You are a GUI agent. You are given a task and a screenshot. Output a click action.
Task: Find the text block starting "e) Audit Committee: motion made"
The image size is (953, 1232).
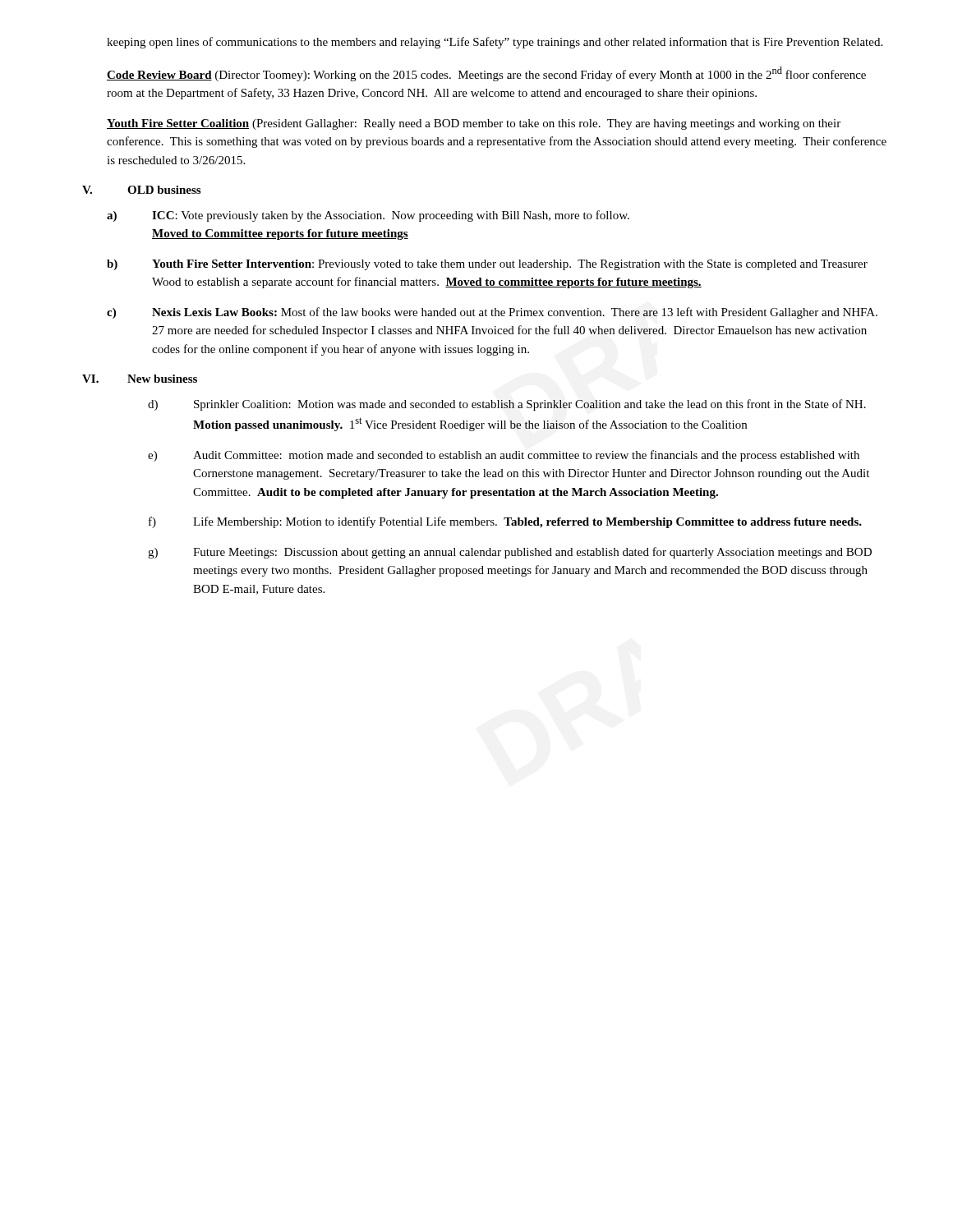[x=497, y=473]
